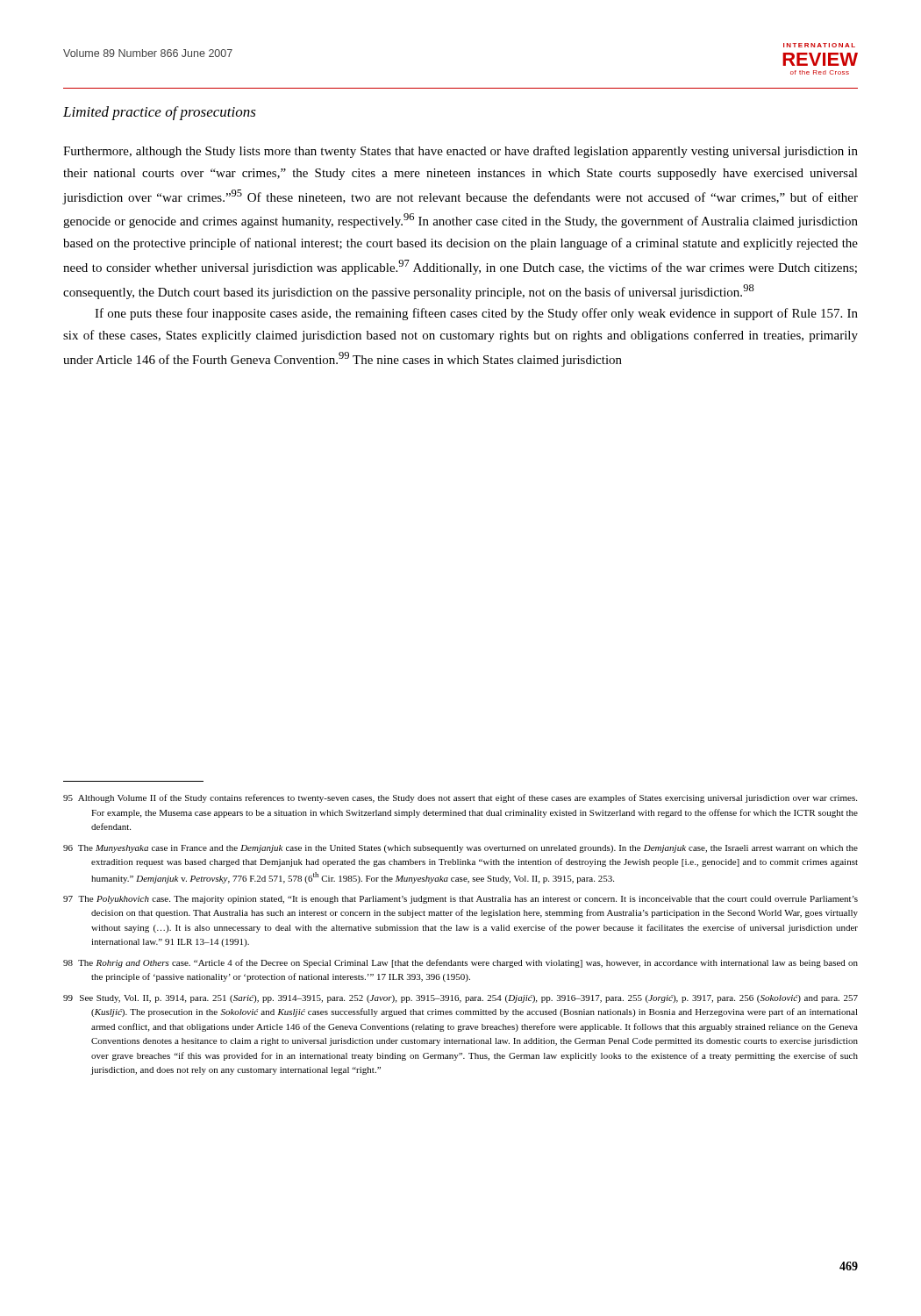Locate the footnote that says "95 Although Volume II of the"

[x=460, y=812]
